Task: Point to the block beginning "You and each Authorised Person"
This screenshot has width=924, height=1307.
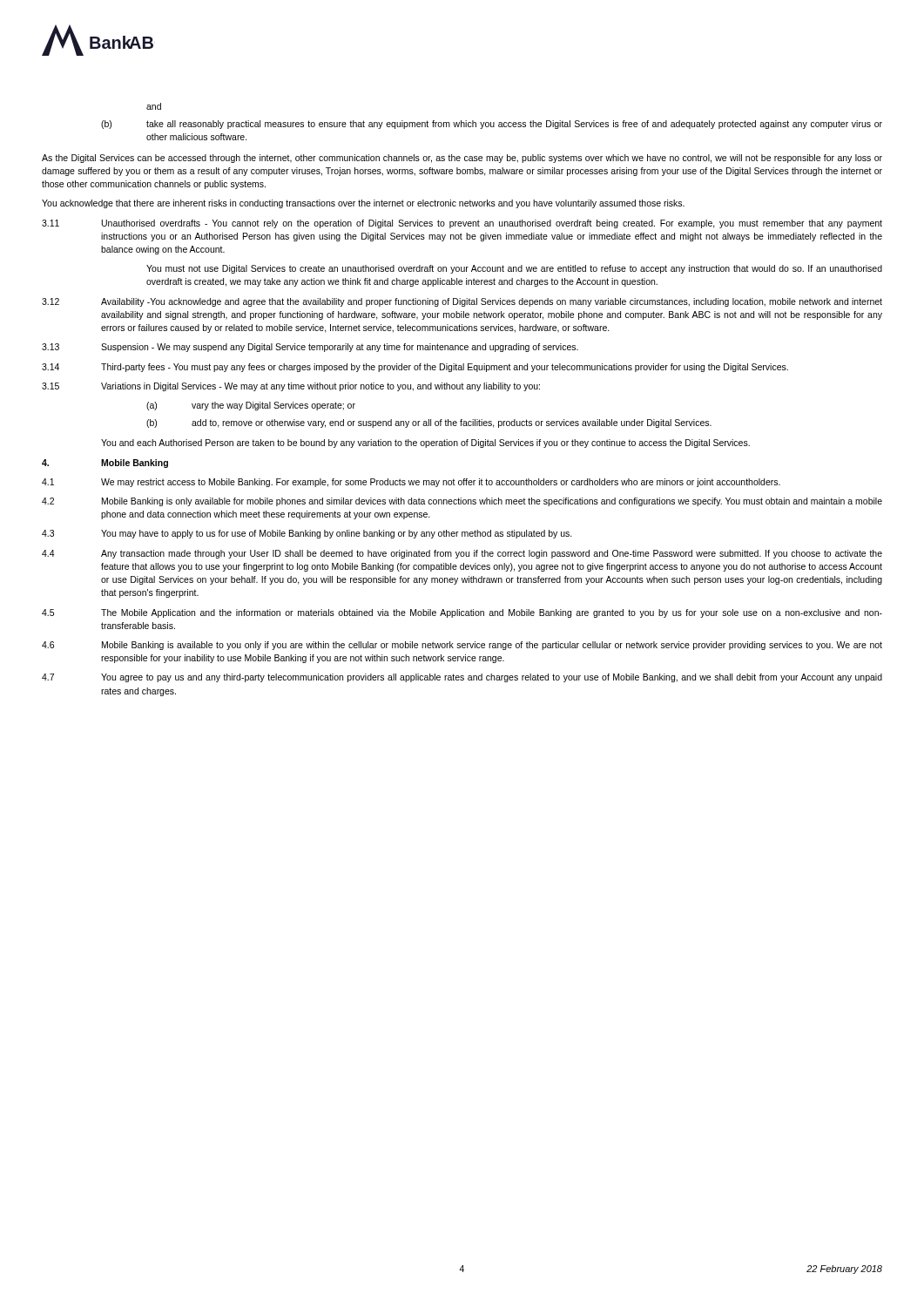Action: coord(426,443)
